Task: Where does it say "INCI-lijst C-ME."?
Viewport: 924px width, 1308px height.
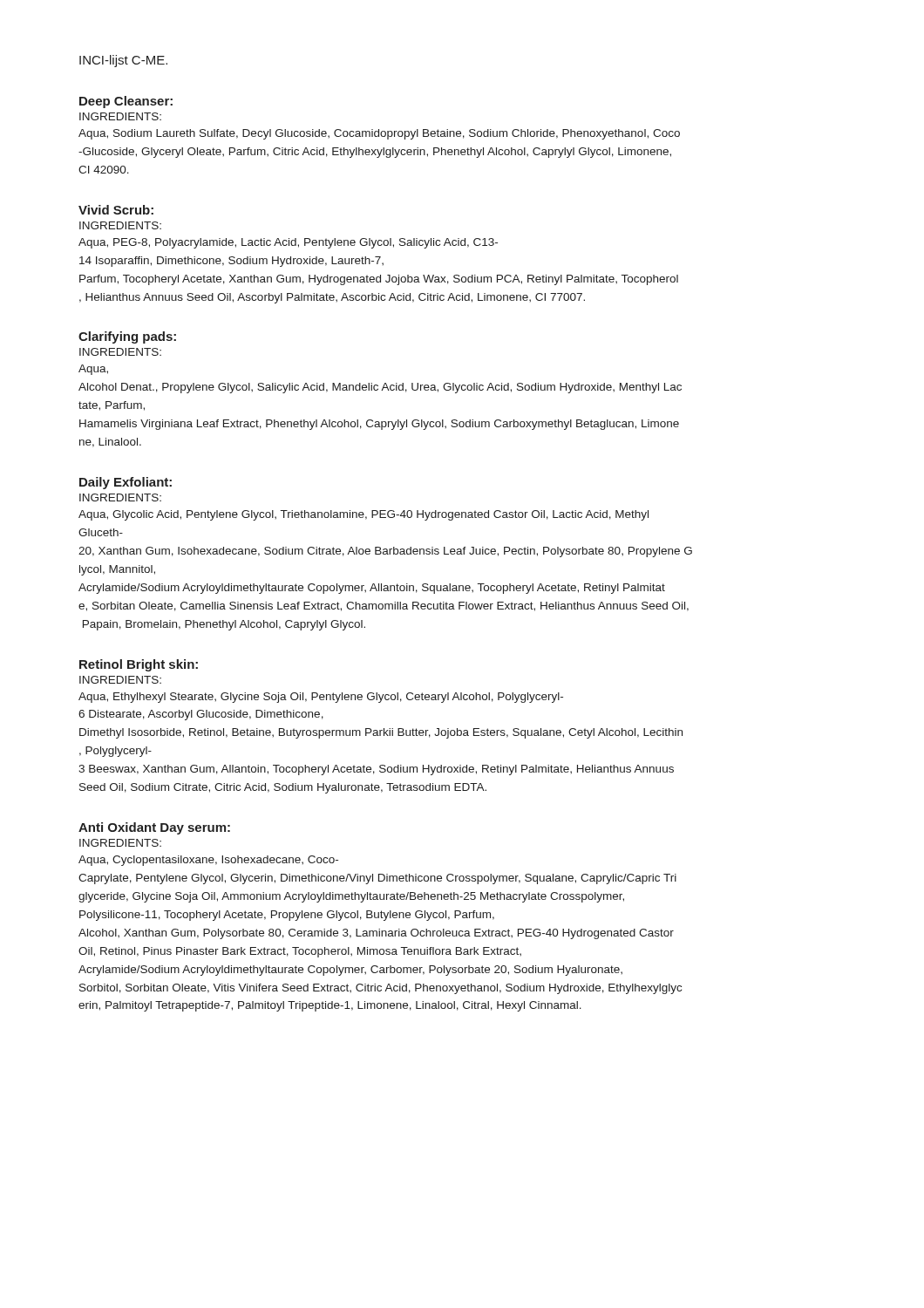Action: 123,60
